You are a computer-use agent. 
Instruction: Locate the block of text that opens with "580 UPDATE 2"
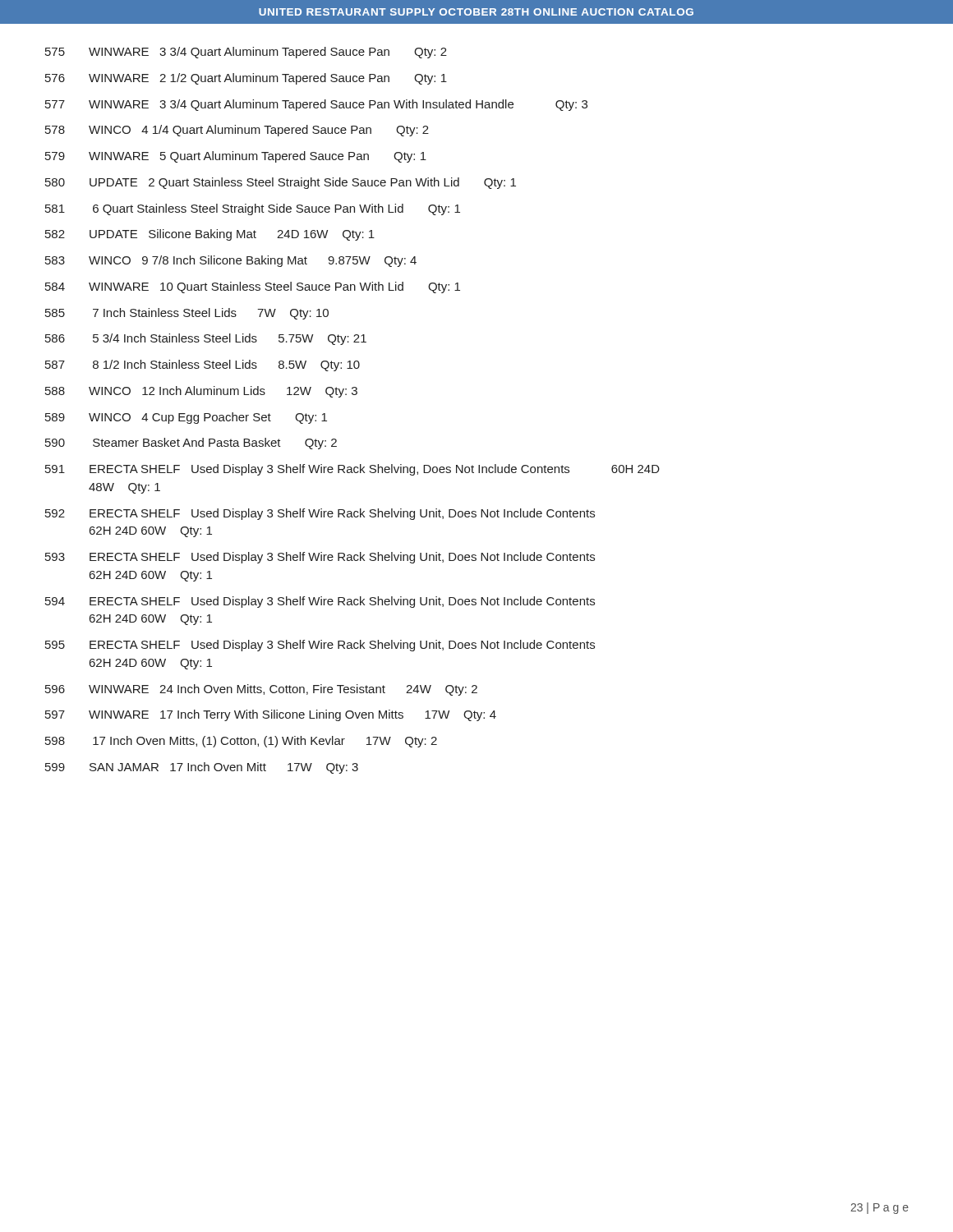[x=476, y=182]
